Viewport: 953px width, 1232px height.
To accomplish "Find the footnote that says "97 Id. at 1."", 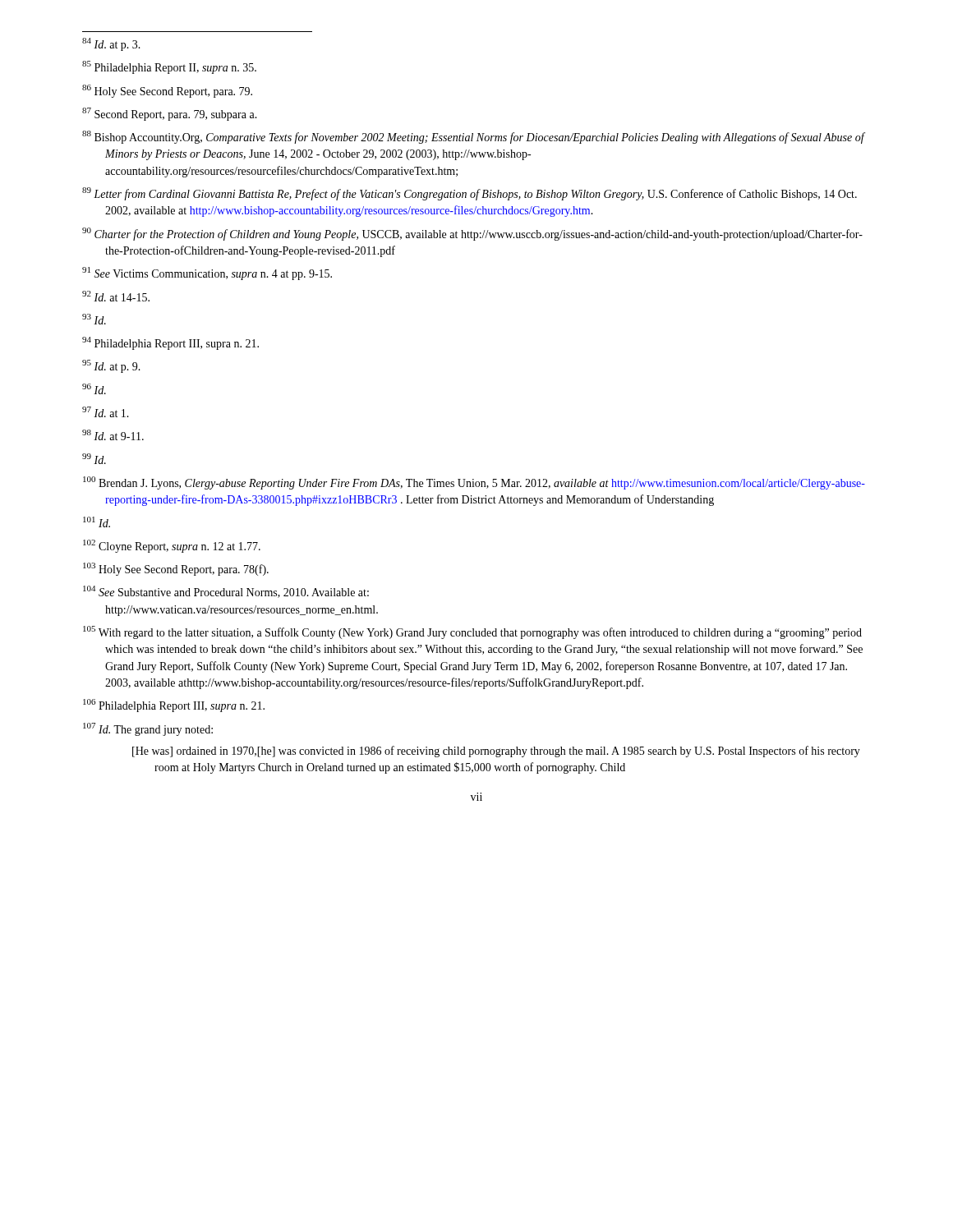I will (106, 413).
